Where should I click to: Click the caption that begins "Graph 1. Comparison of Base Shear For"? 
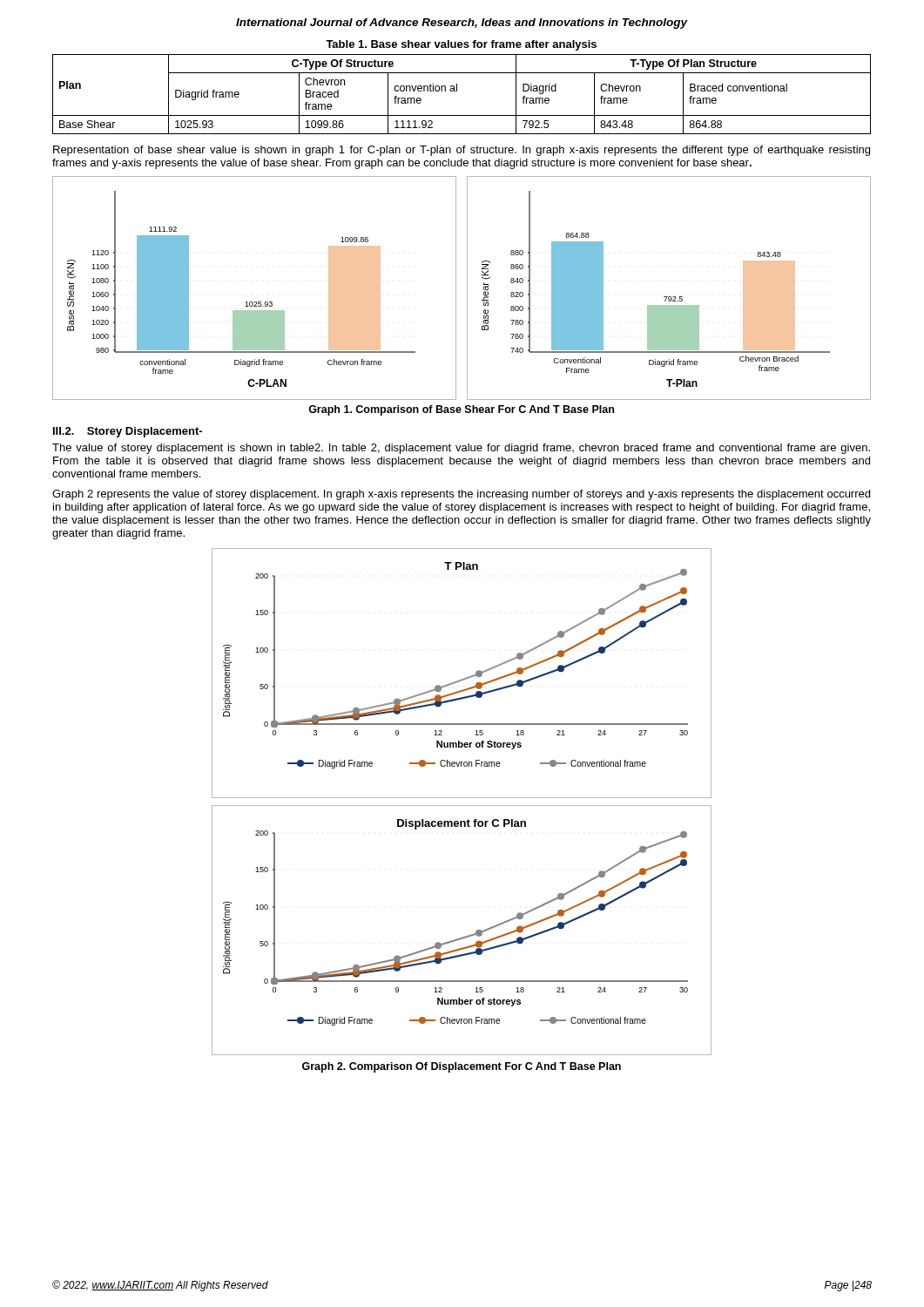(x=462, y=410)
